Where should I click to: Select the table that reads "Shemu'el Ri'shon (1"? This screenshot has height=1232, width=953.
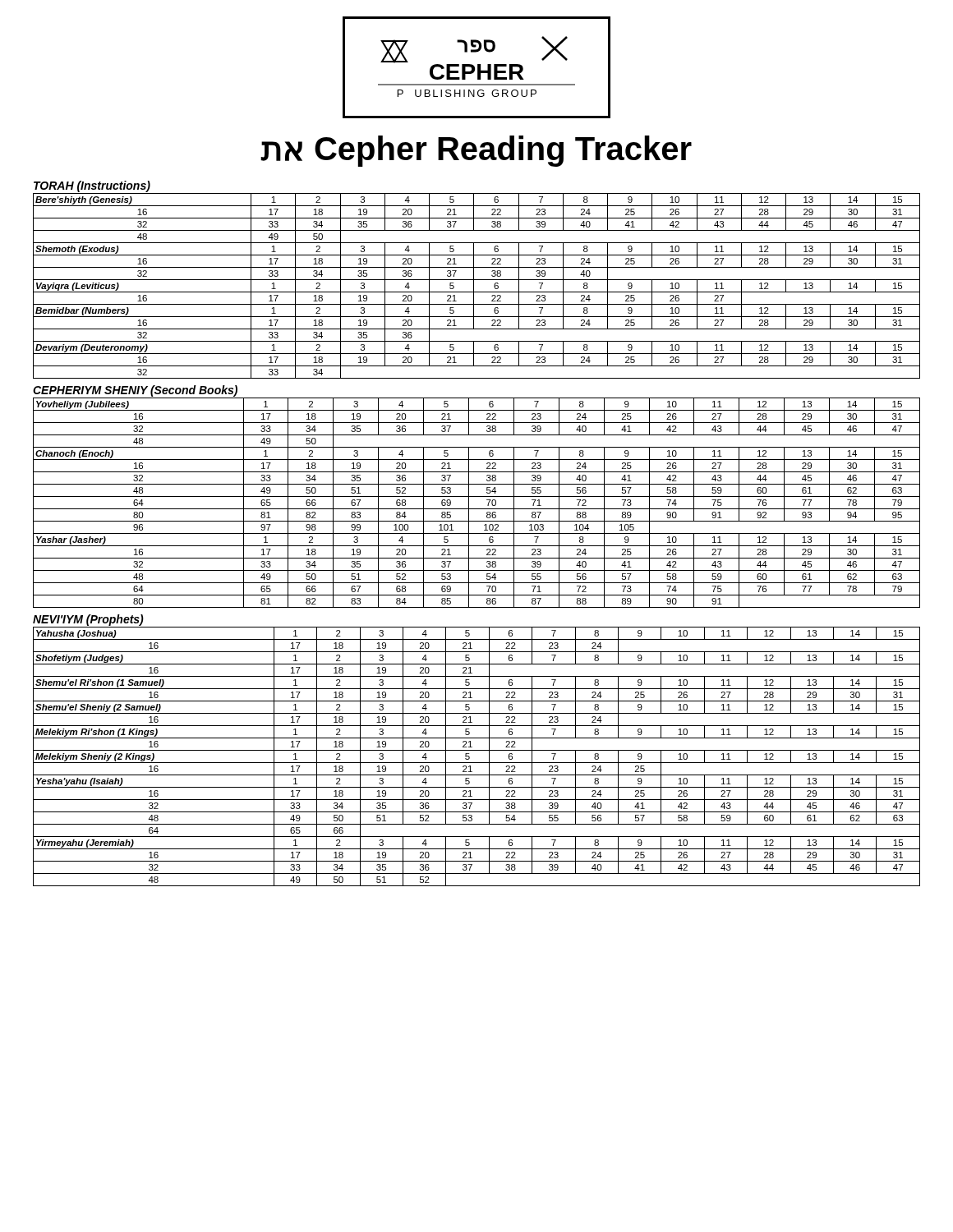pyautogui.click(x=476, y=756)
